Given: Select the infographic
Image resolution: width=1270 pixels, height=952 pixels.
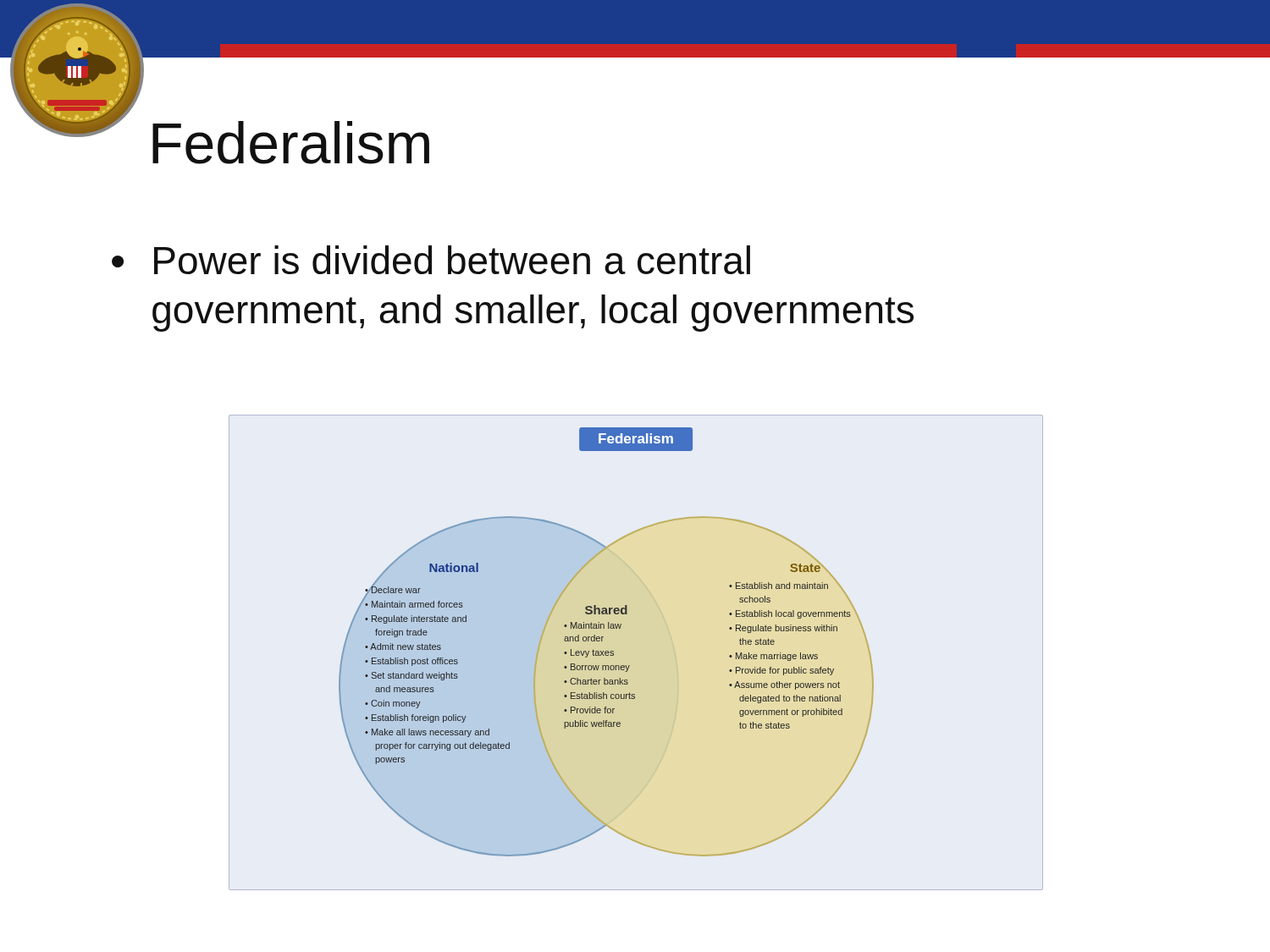Looking at the screenshot, I should [x=636, y=652].
